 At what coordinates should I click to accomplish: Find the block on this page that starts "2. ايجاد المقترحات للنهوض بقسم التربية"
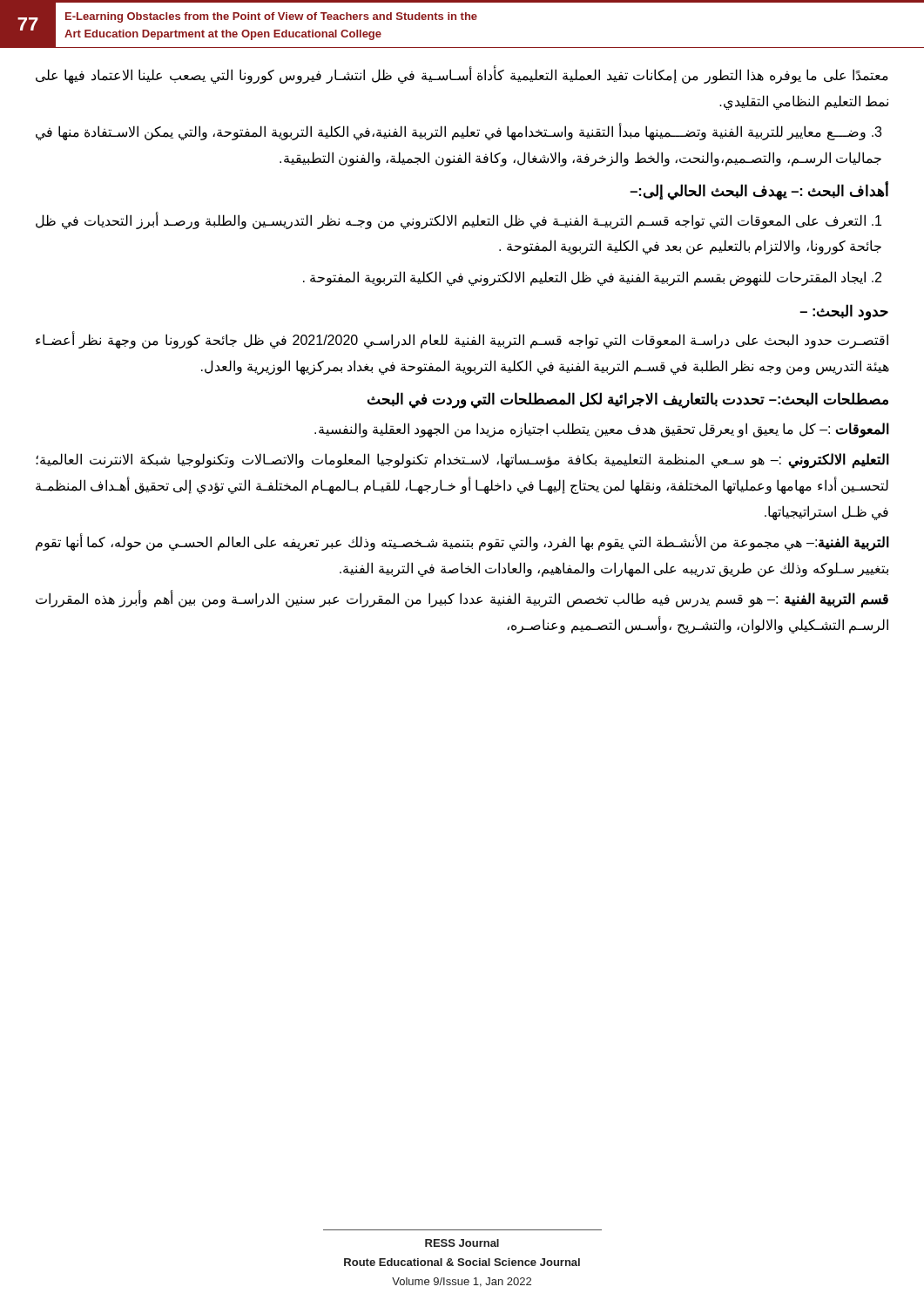click(592, 278)
